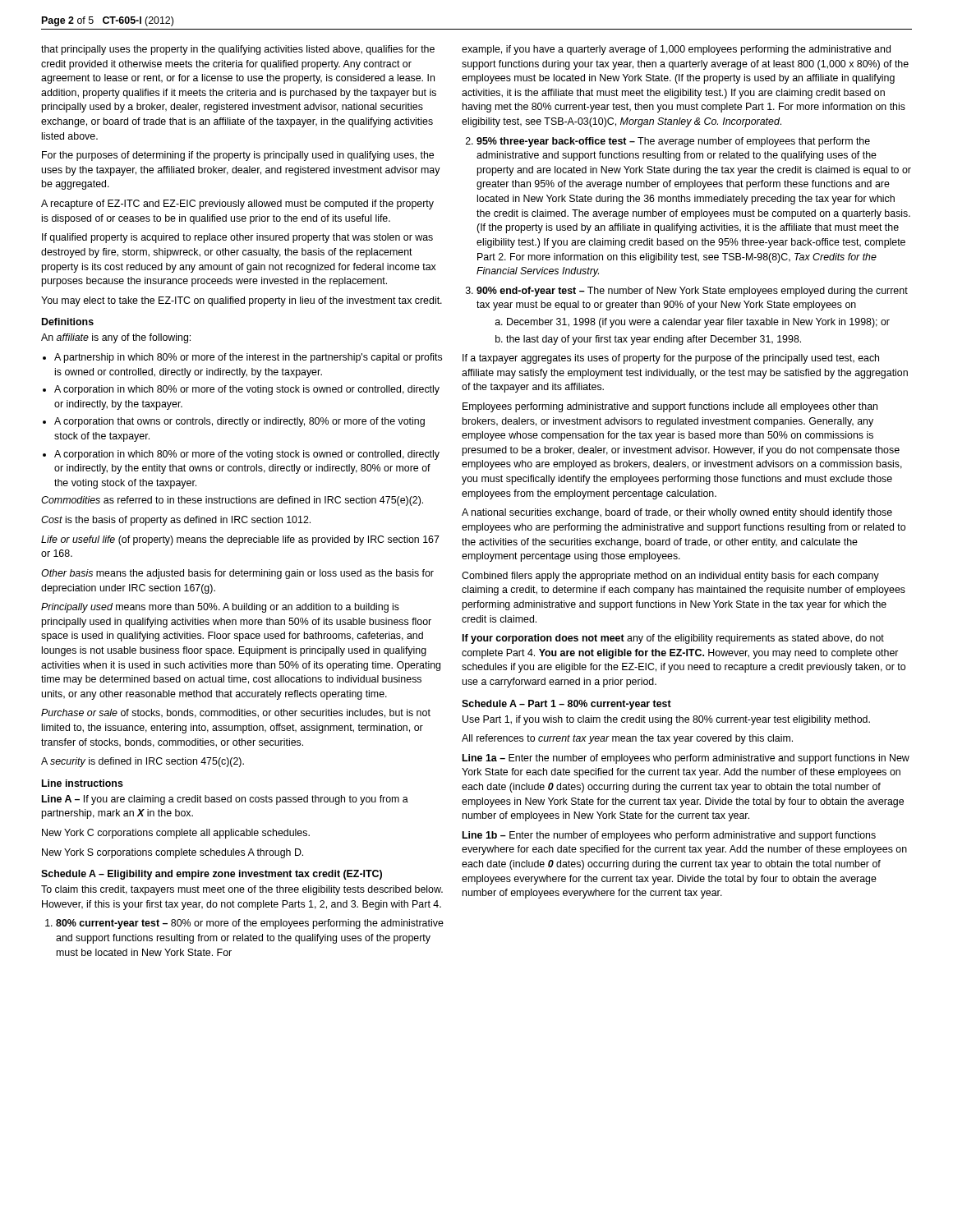Where is the passage that starts "A corporation that"?
This screenshot has height=1232, width=953.
[242, 430]
